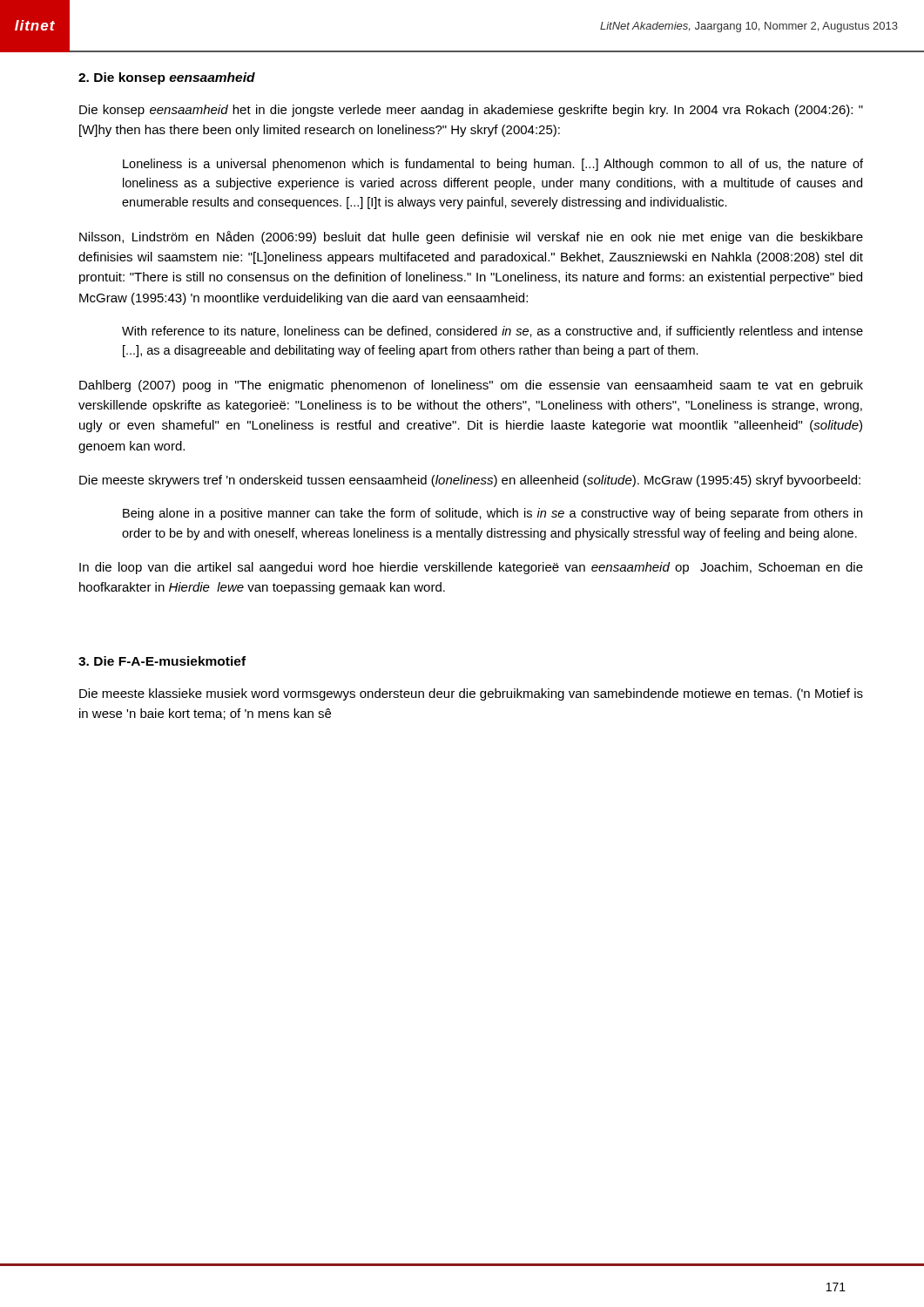Navigate to the region starting "2. Die konsep"
Screen dimensions: 1307x924
[167, 77]
